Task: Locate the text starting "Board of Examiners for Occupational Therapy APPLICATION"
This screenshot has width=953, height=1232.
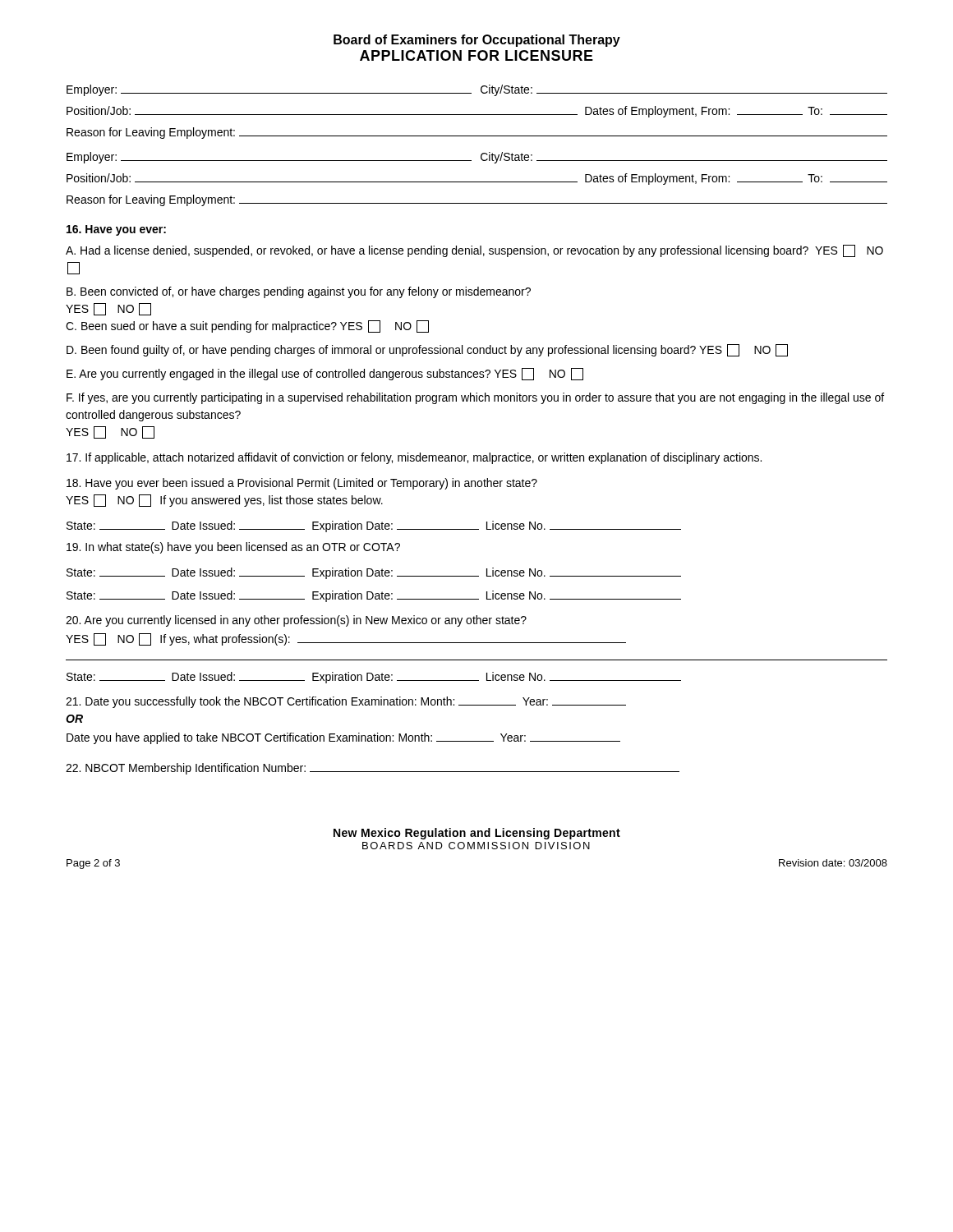Action: 476,49
